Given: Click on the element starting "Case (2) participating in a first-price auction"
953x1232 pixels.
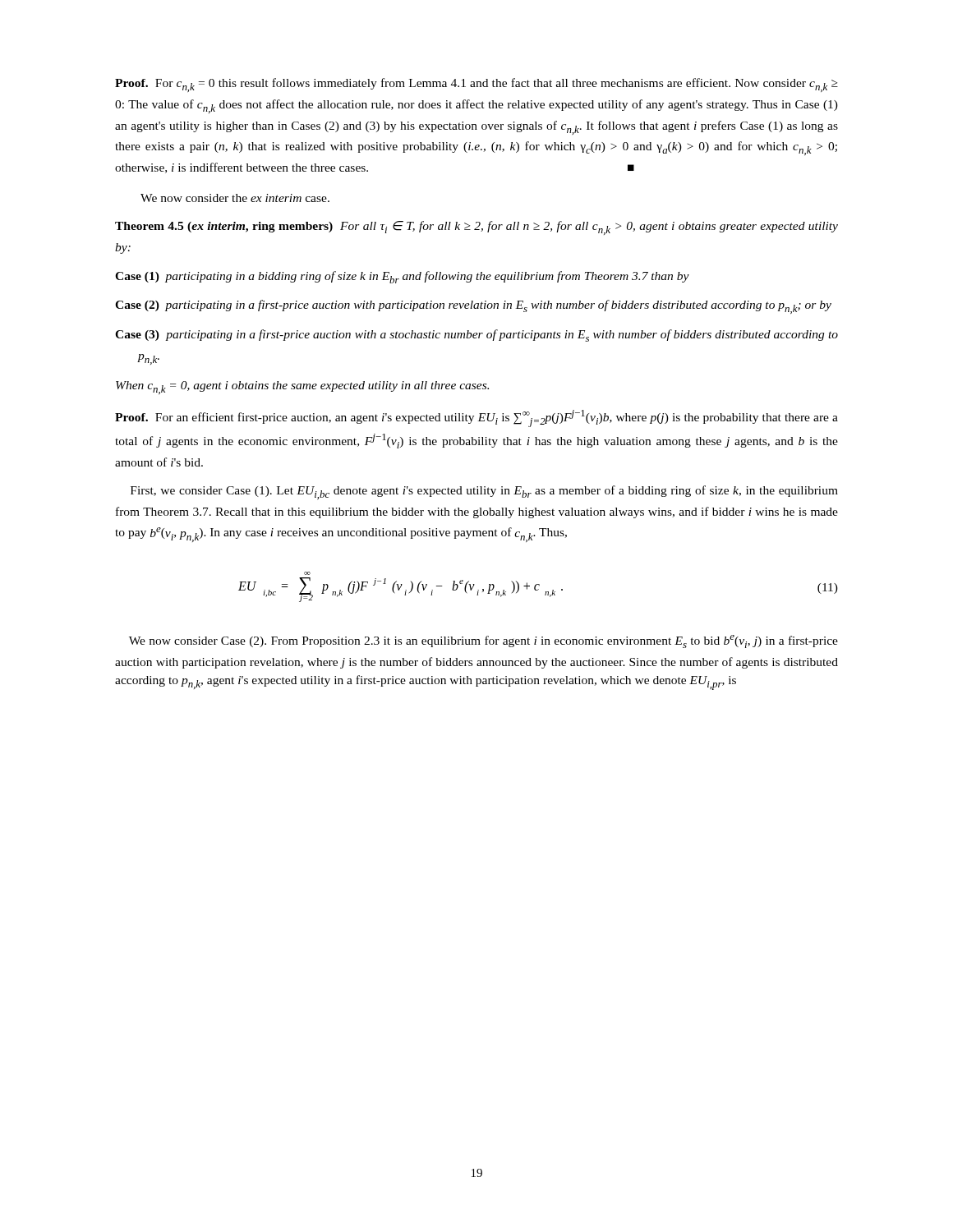Looking at the screenshot, I should coord(473,306).
